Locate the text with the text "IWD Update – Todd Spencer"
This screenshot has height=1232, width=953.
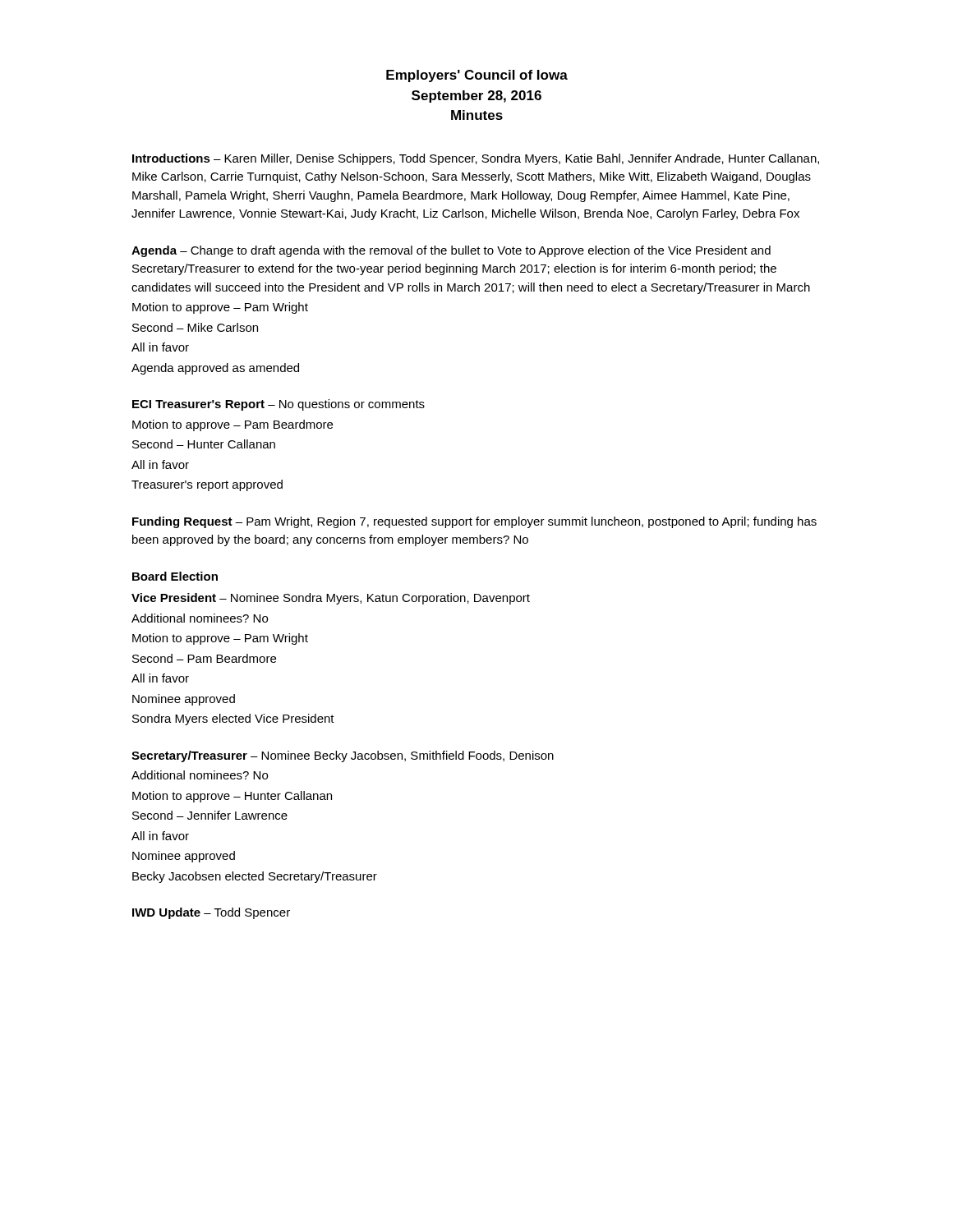coord(211,913)
